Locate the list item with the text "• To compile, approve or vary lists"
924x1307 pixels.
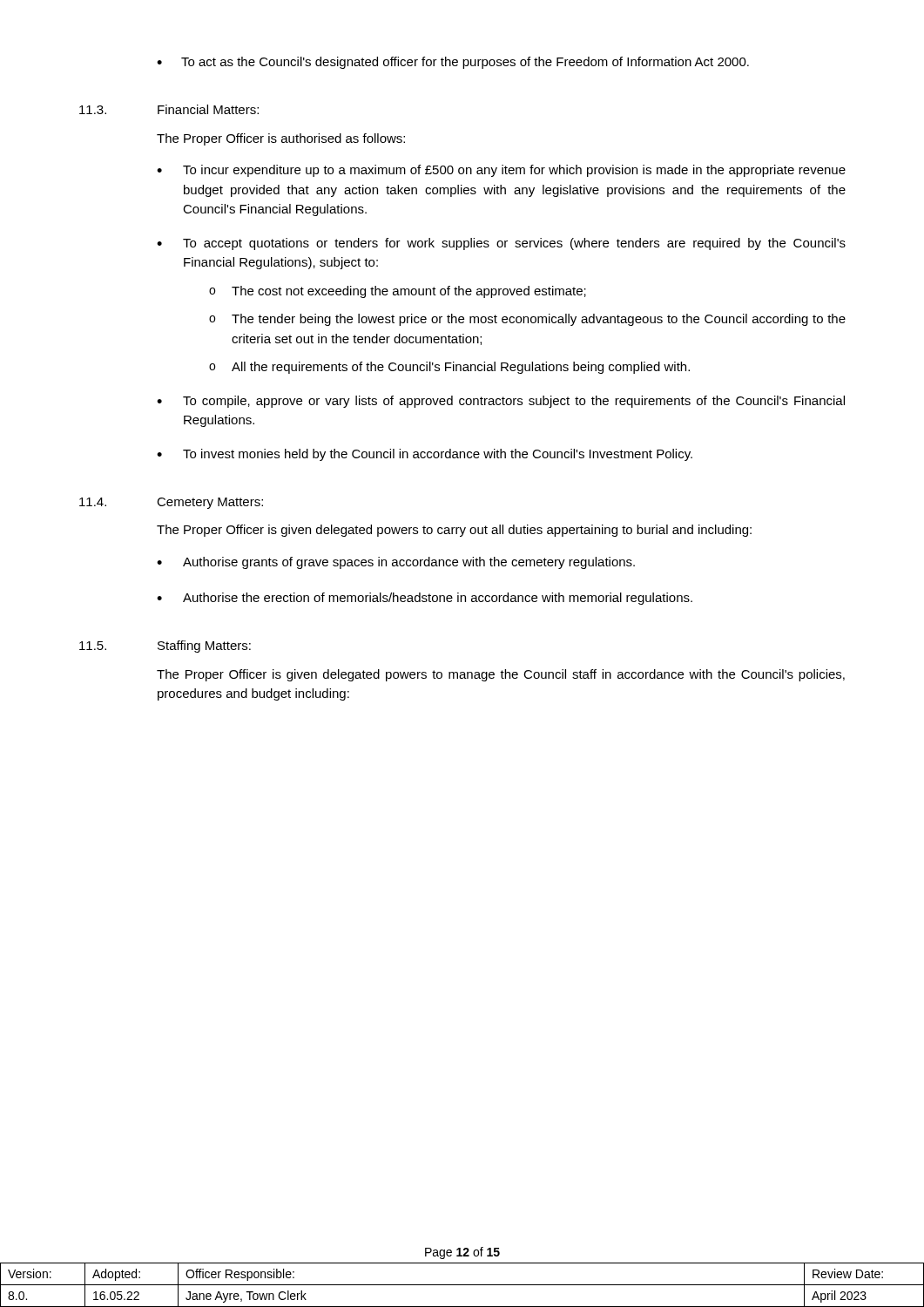(501, 411)
